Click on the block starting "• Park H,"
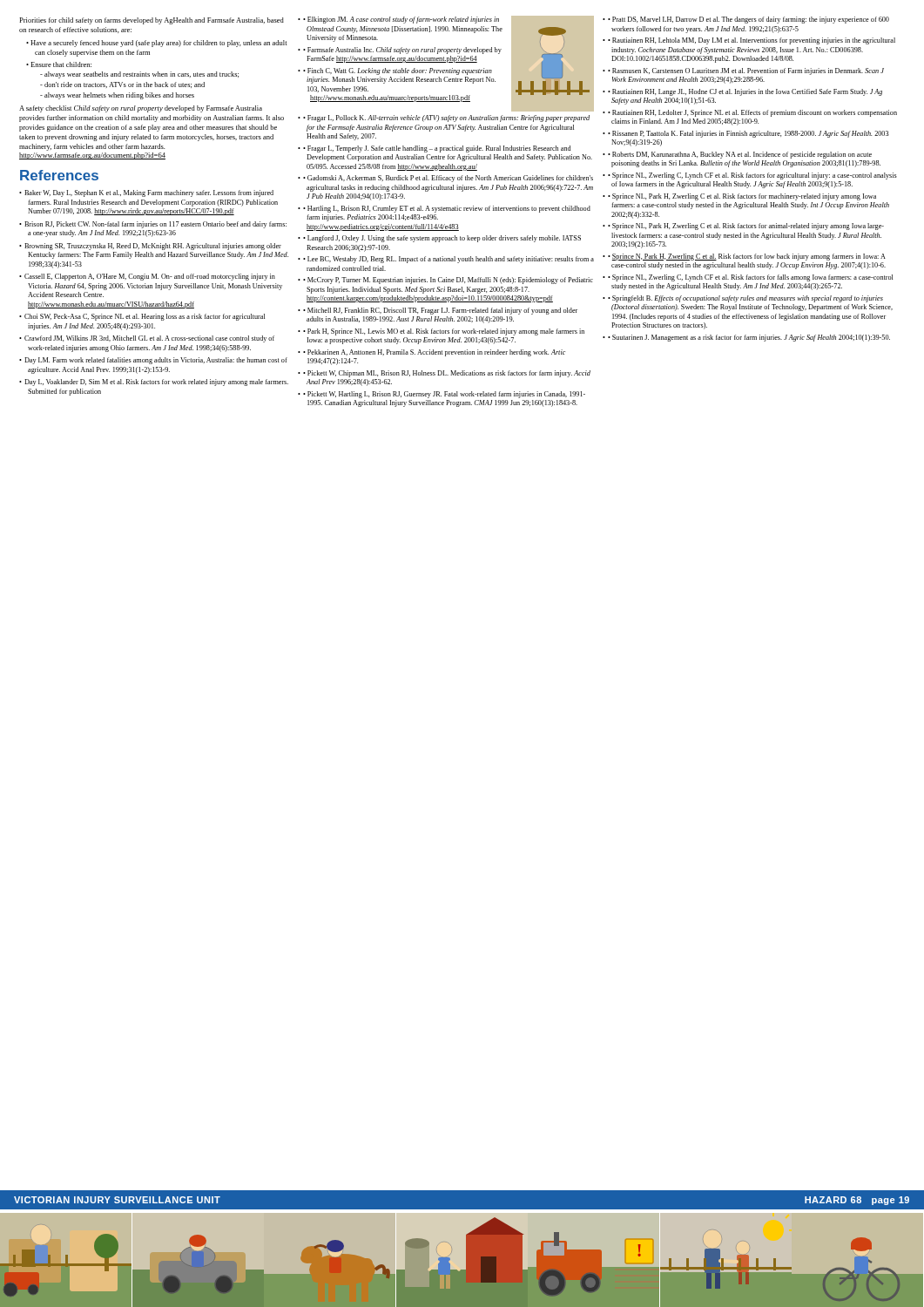924x1307 pixels. 444,336
